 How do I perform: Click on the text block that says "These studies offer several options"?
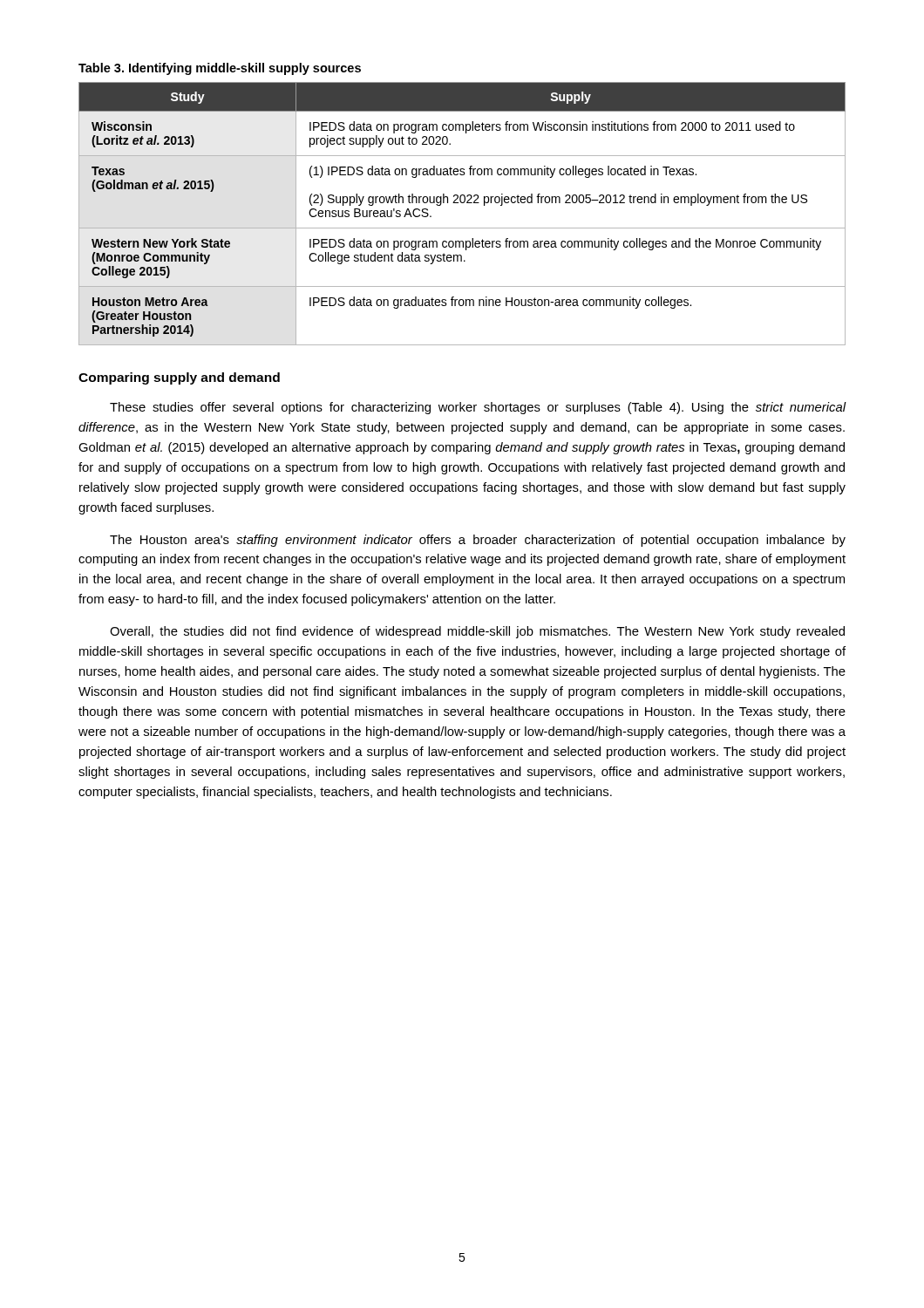tap(462, 457)
